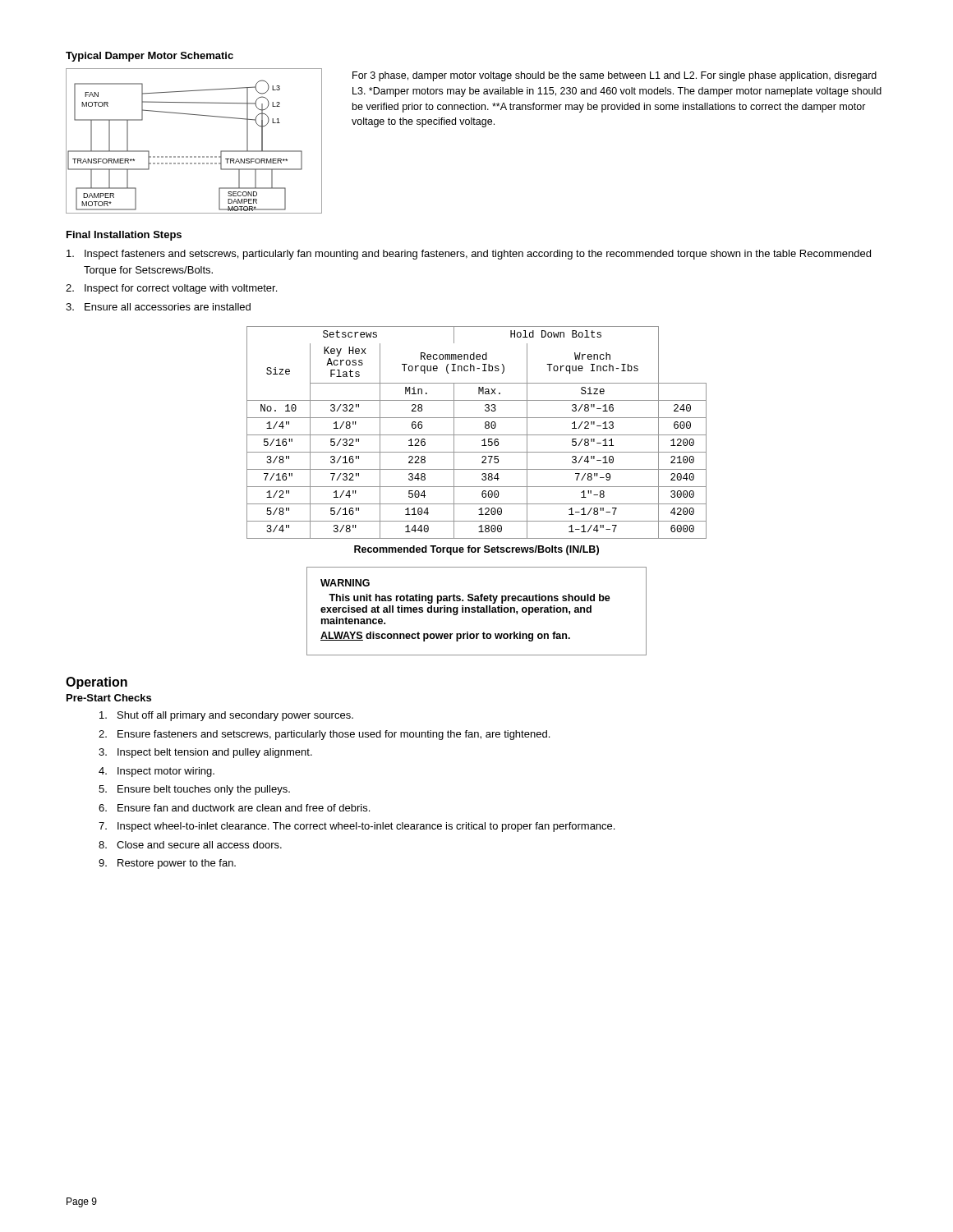The image size is (953, 1232).
Task: Click the passage that begins "Shut off all primary and"
Action: [226, 715]
